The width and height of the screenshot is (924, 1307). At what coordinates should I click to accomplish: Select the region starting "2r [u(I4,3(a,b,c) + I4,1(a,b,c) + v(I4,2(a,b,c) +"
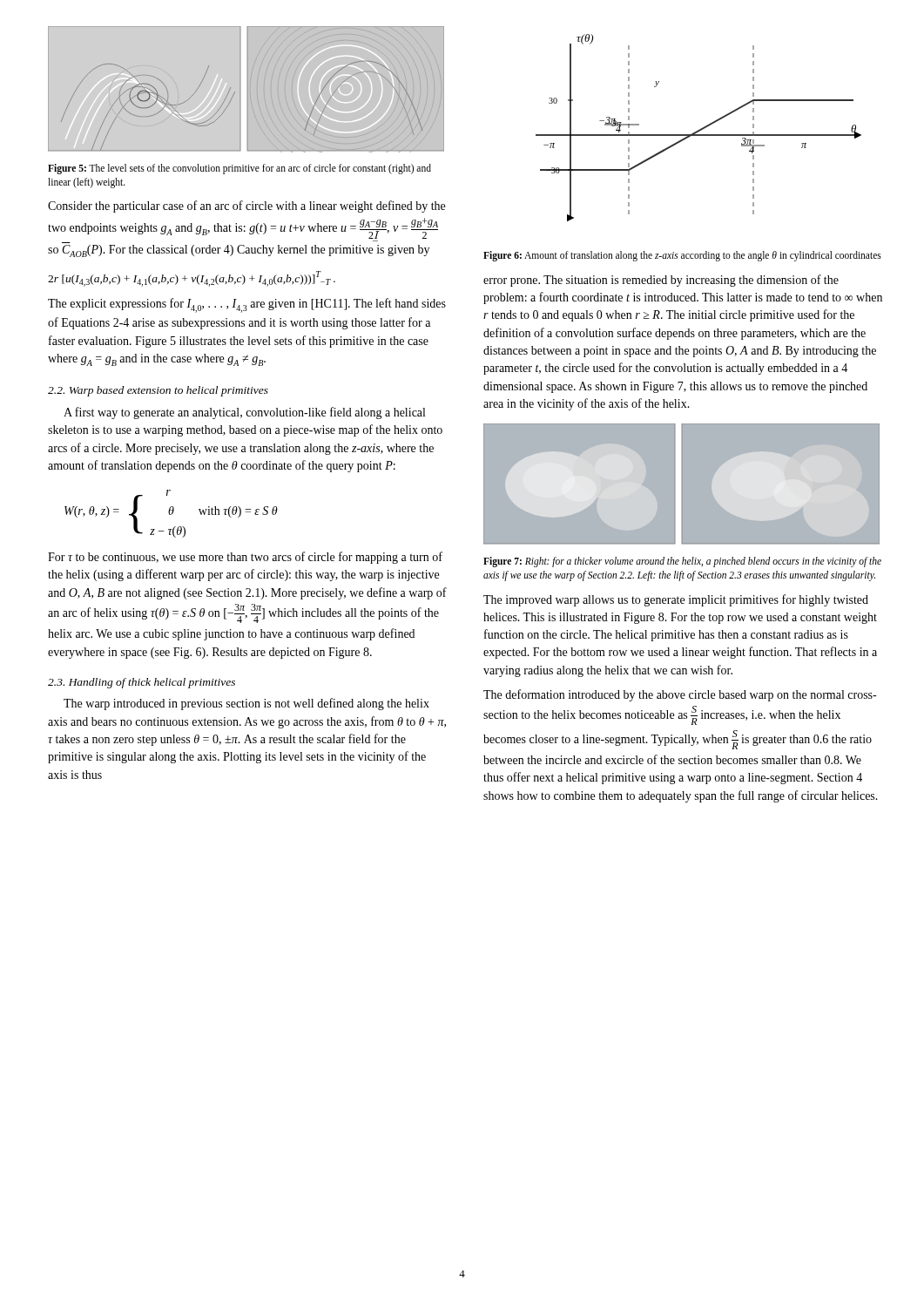[x=192, y=278]
